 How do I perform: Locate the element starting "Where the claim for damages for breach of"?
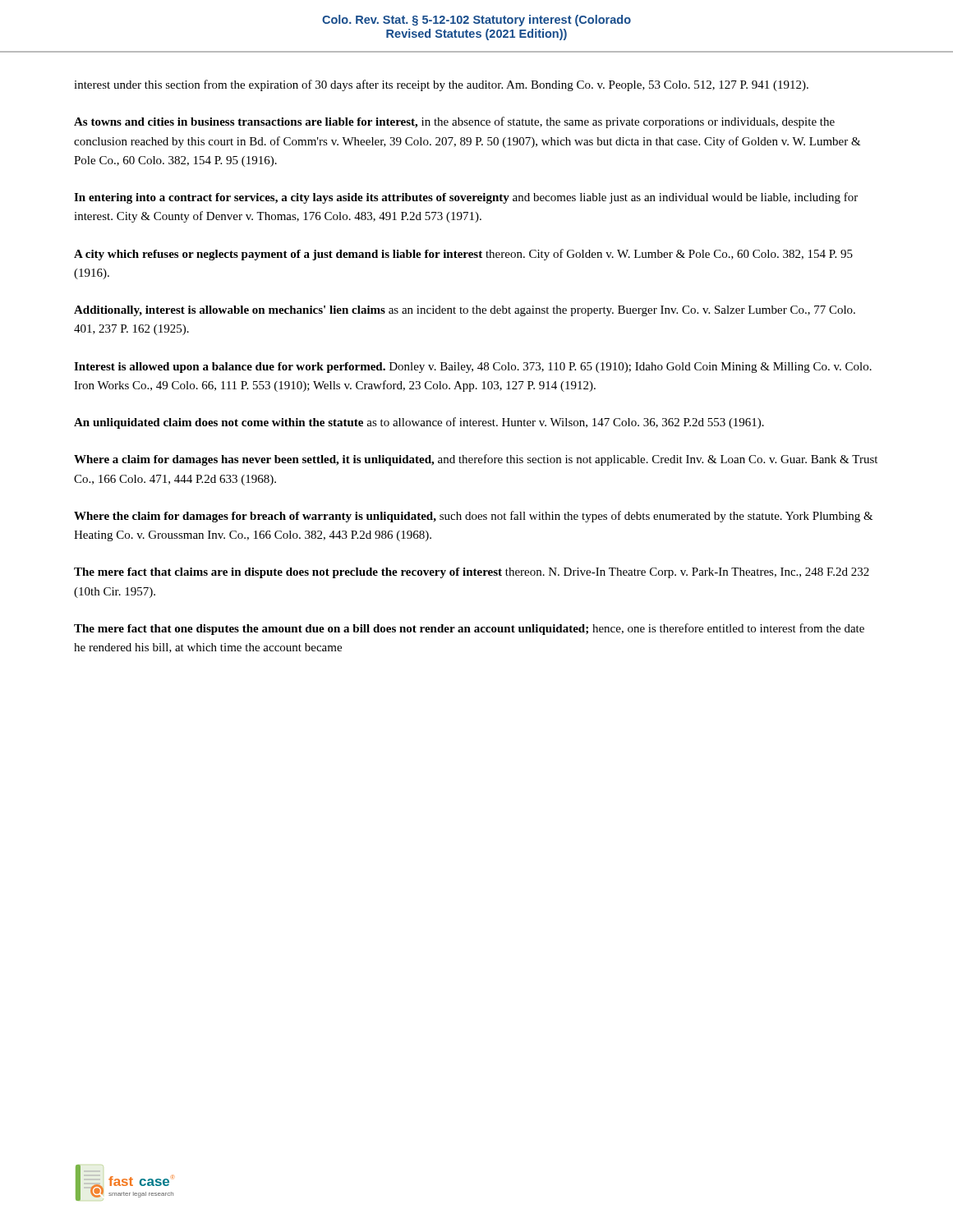pos(473,525)
